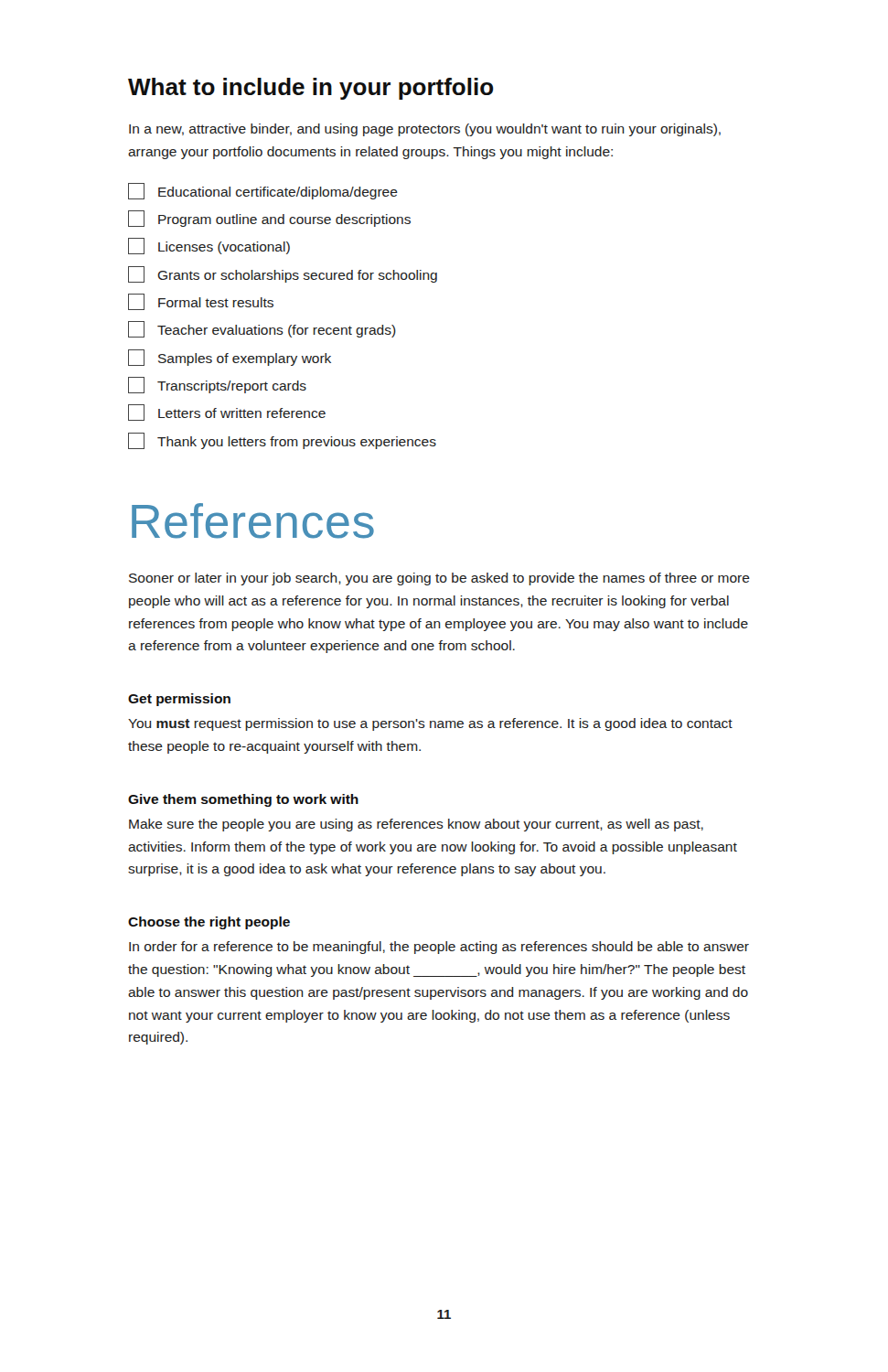Locate the block starting "Sooner or later in your job search, you"

[x=444, y=613]
